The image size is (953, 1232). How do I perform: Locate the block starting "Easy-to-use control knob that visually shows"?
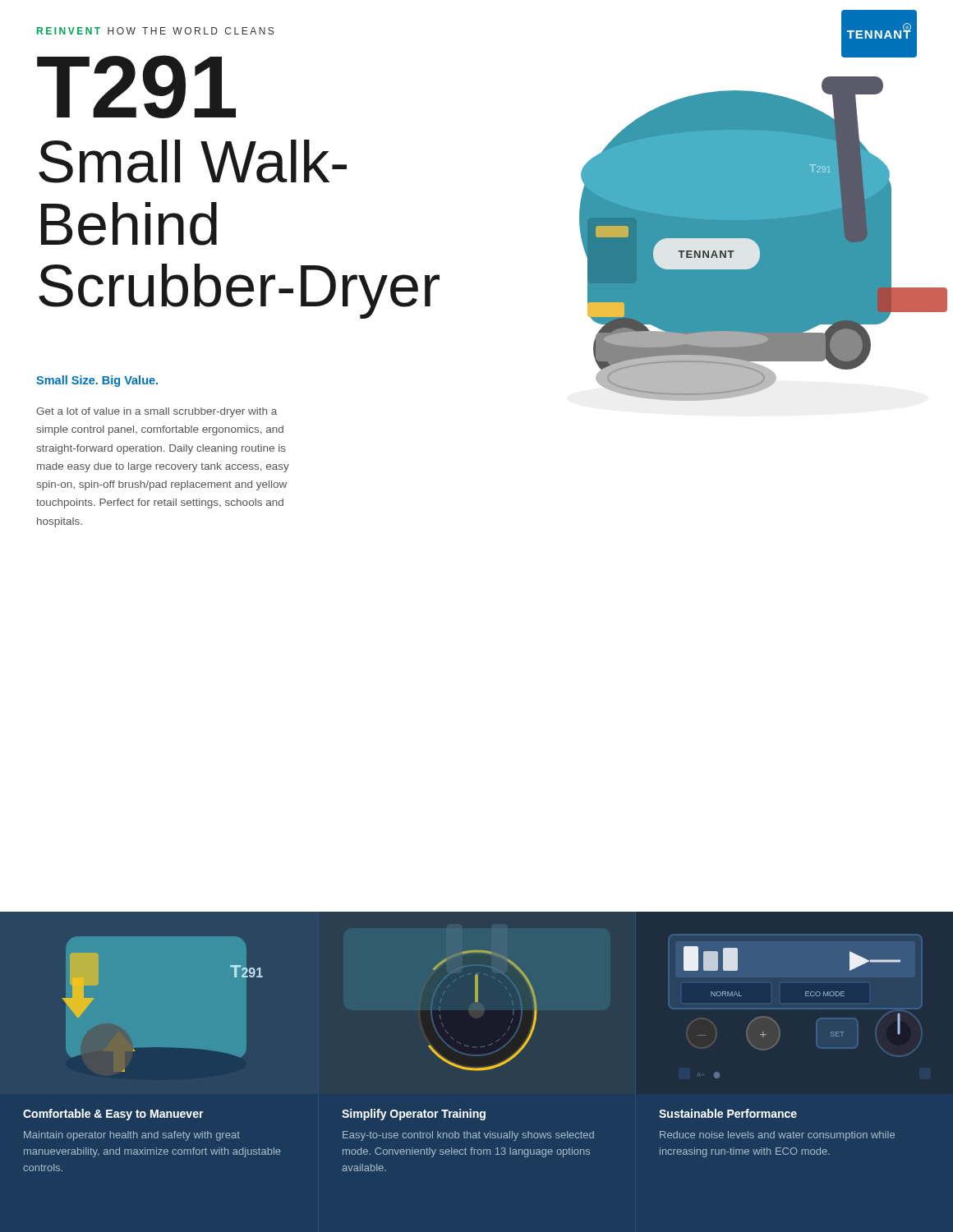click(x=477, y=1152)
